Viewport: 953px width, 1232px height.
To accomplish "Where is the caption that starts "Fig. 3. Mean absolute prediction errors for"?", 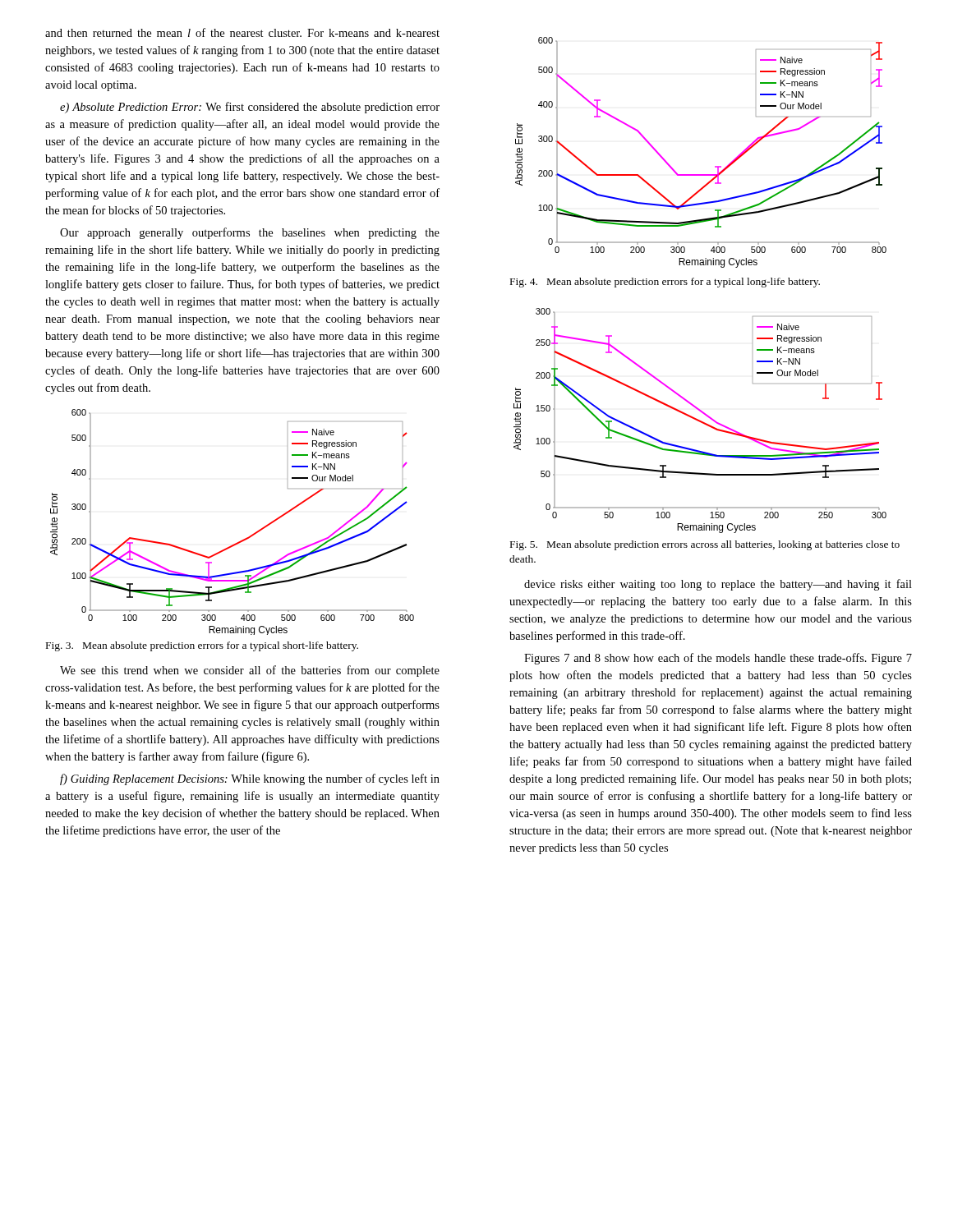I will 202,645.
